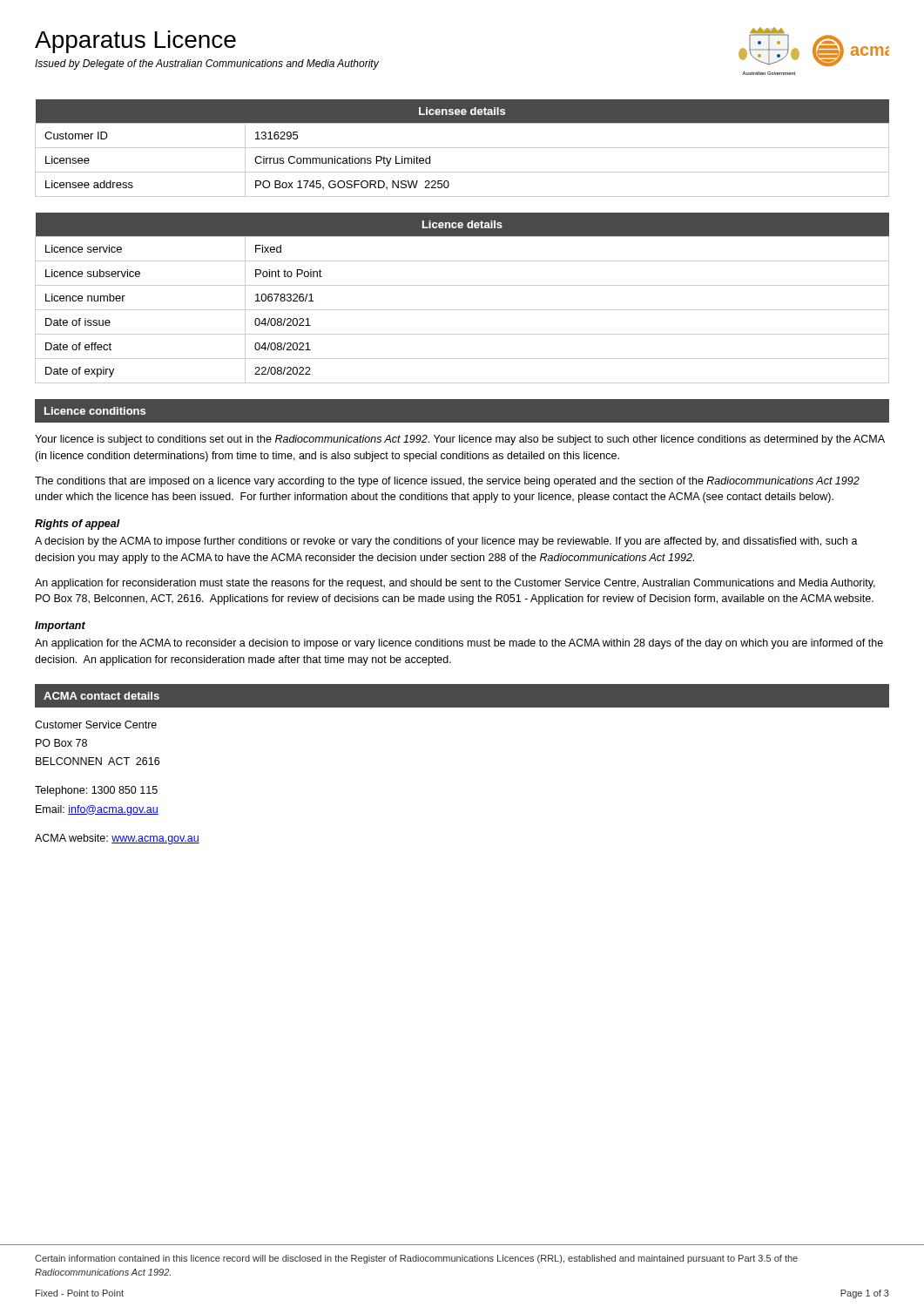Screen dimensions: 1307x924
Task: Click on the table containing "Licence subservice"
Action: [462, 298]
